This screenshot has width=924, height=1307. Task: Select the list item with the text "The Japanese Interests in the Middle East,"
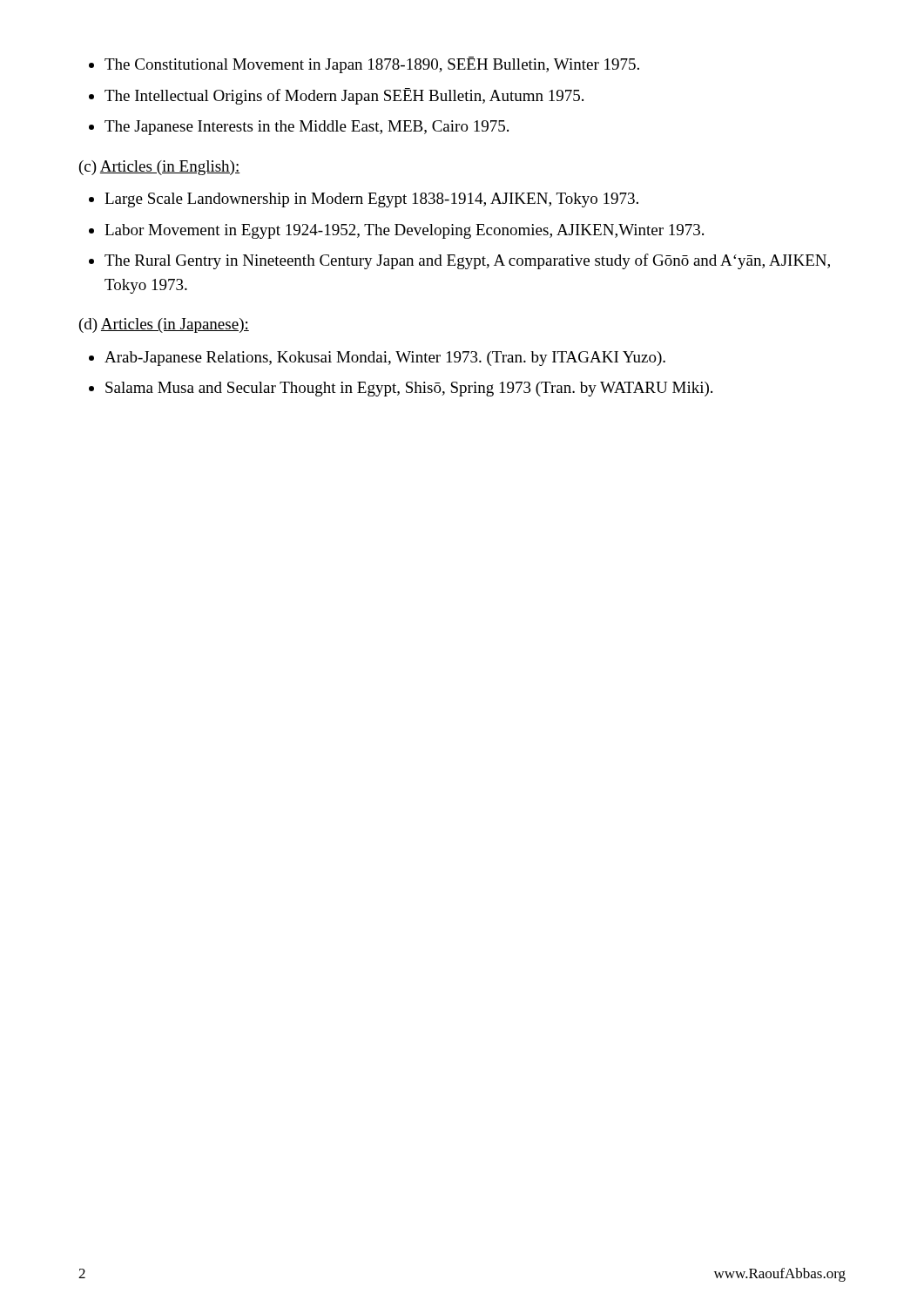coord(462,126)
